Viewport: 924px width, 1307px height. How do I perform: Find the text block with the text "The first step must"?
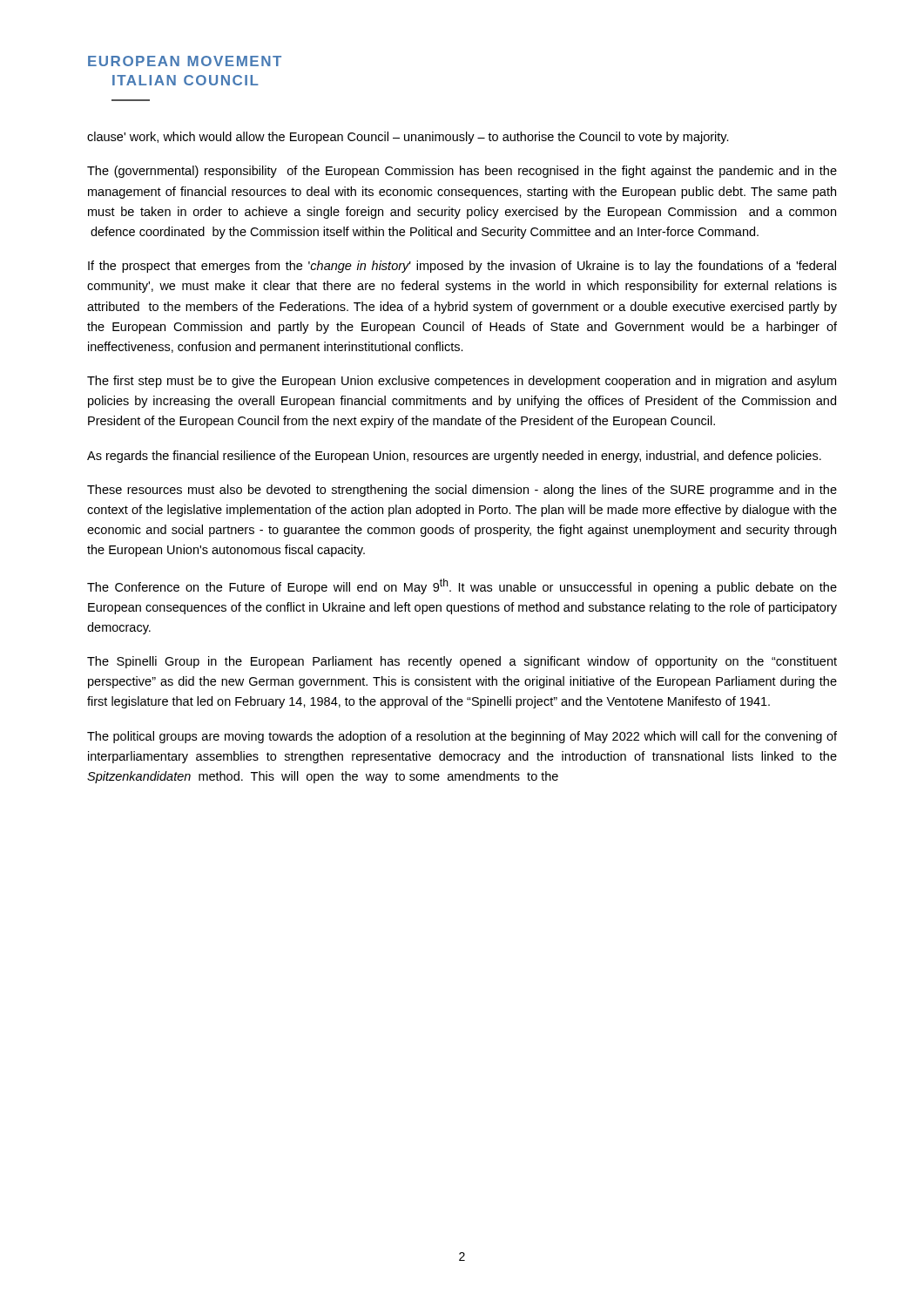(x=462, y=401)
